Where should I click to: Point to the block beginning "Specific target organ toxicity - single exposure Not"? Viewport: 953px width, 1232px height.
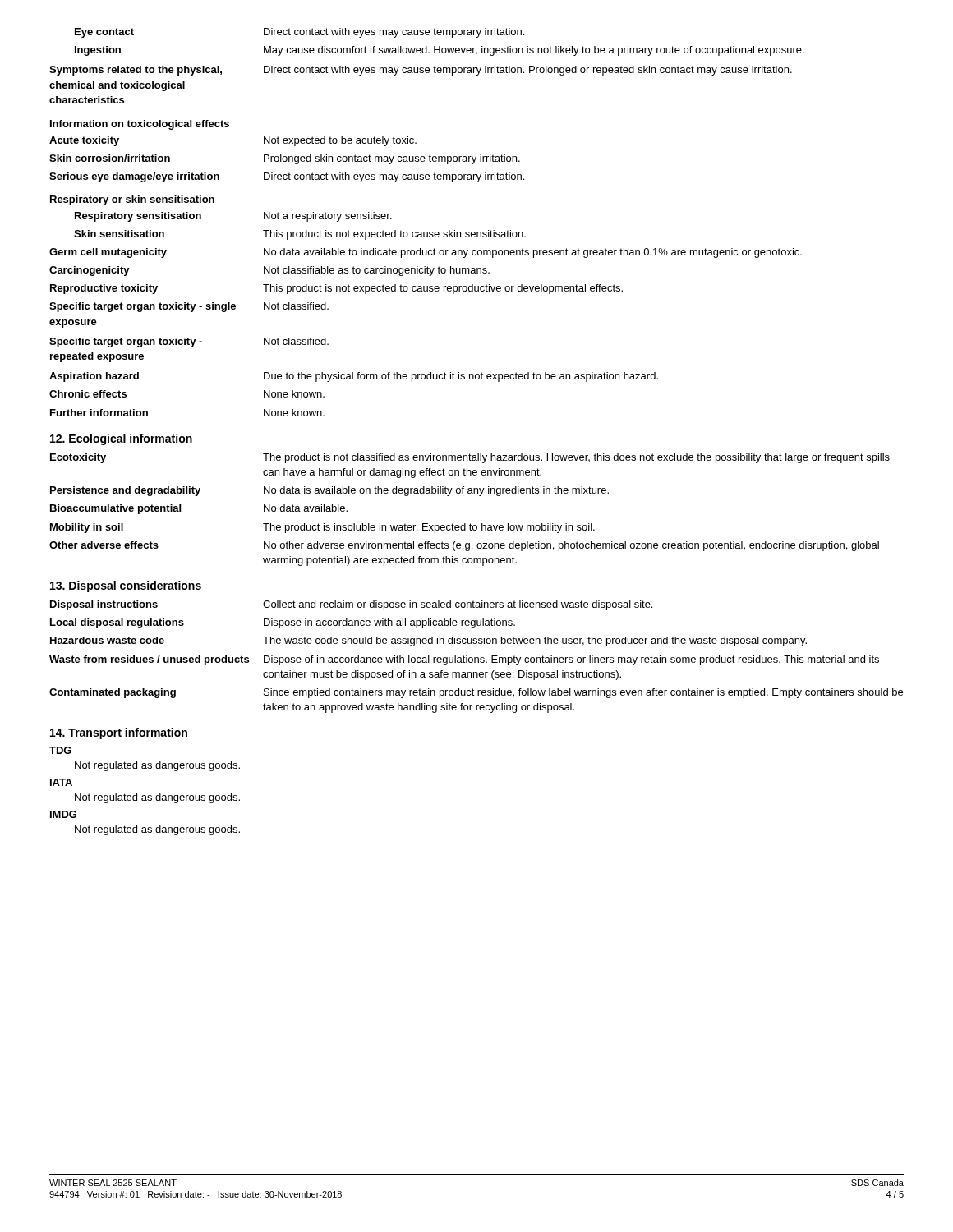point(189,307)
